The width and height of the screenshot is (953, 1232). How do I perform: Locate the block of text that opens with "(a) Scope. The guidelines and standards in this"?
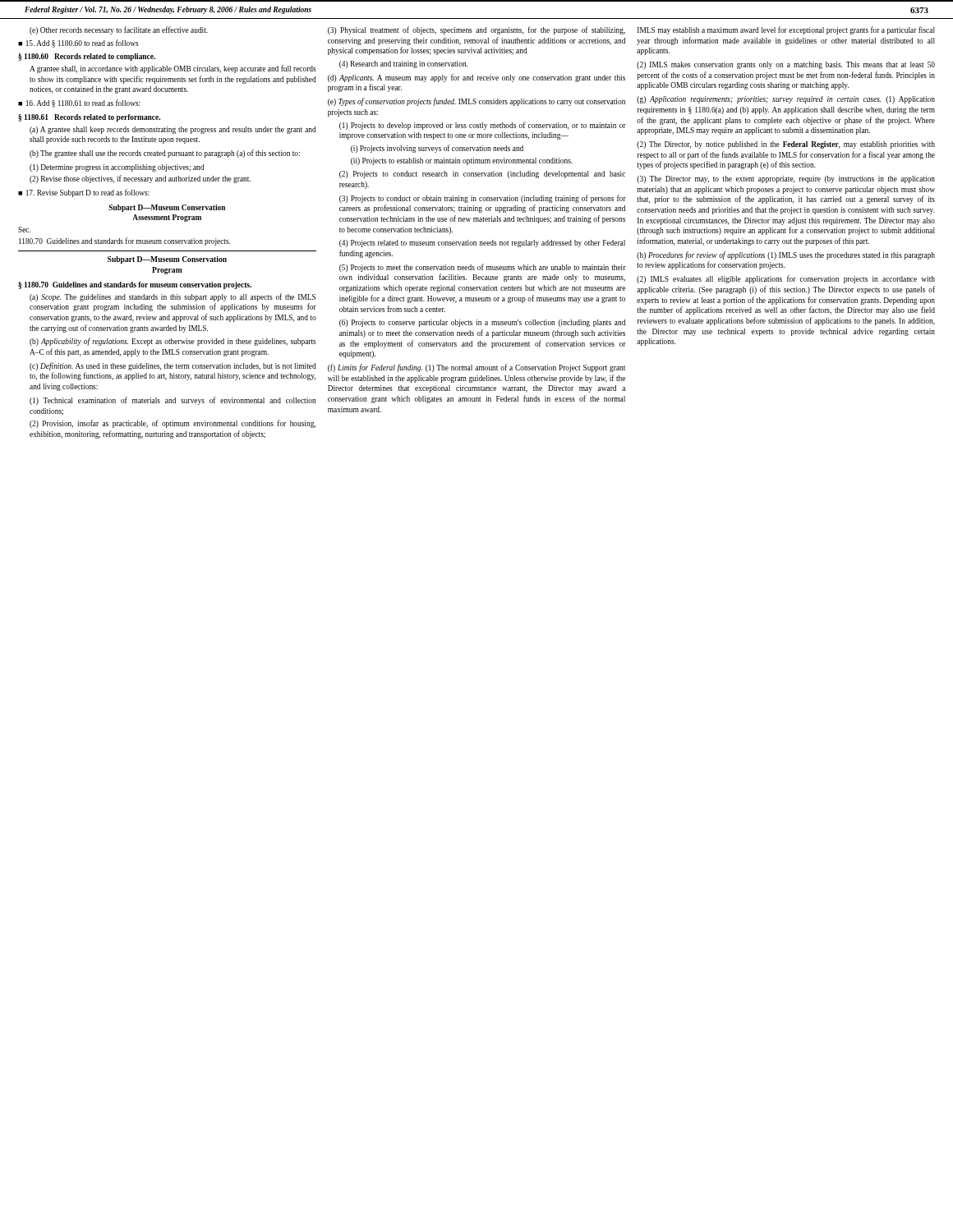[173, 313]
